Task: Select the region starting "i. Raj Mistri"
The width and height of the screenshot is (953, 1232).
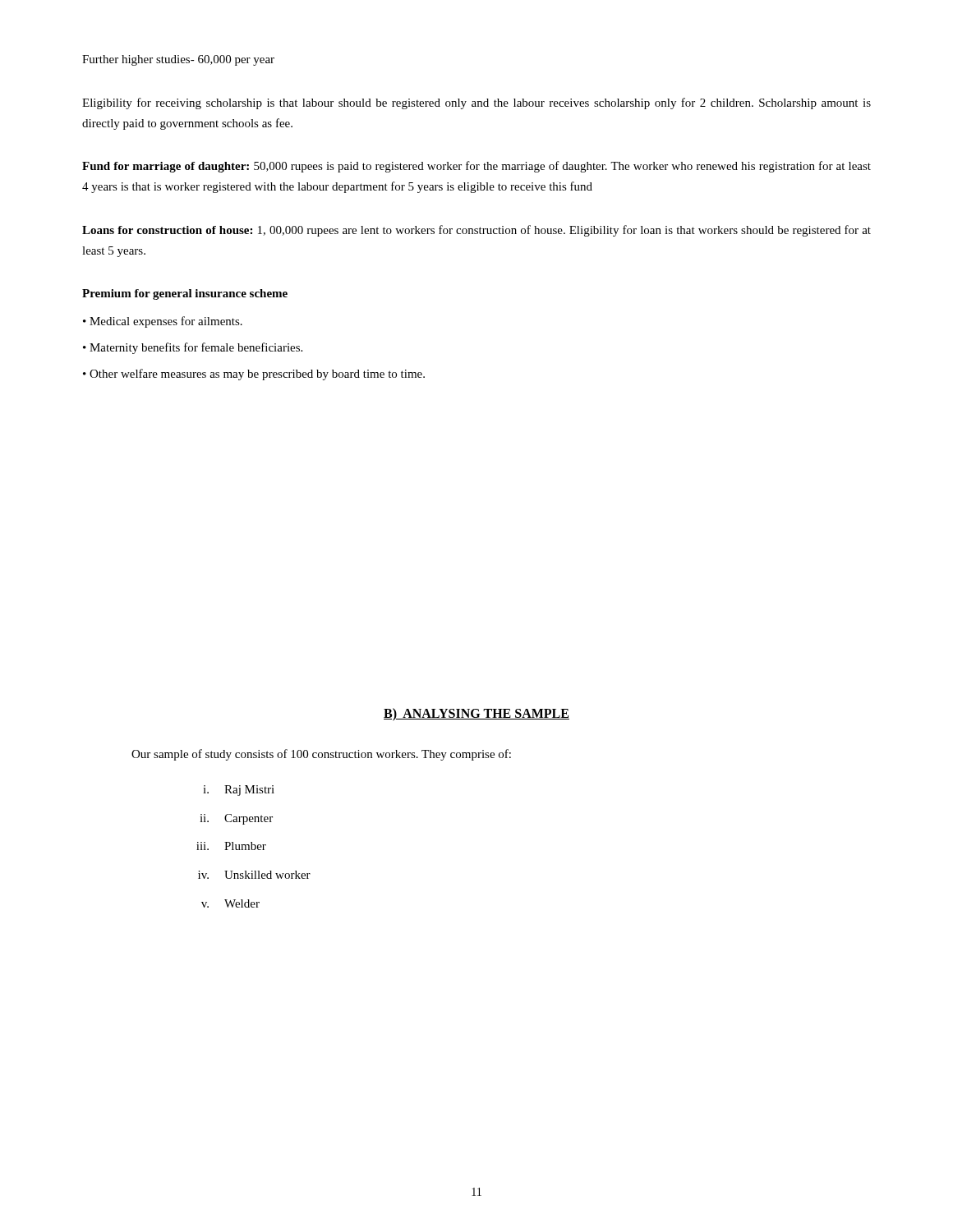Action: pyautogui.click(x=219, y=789)
